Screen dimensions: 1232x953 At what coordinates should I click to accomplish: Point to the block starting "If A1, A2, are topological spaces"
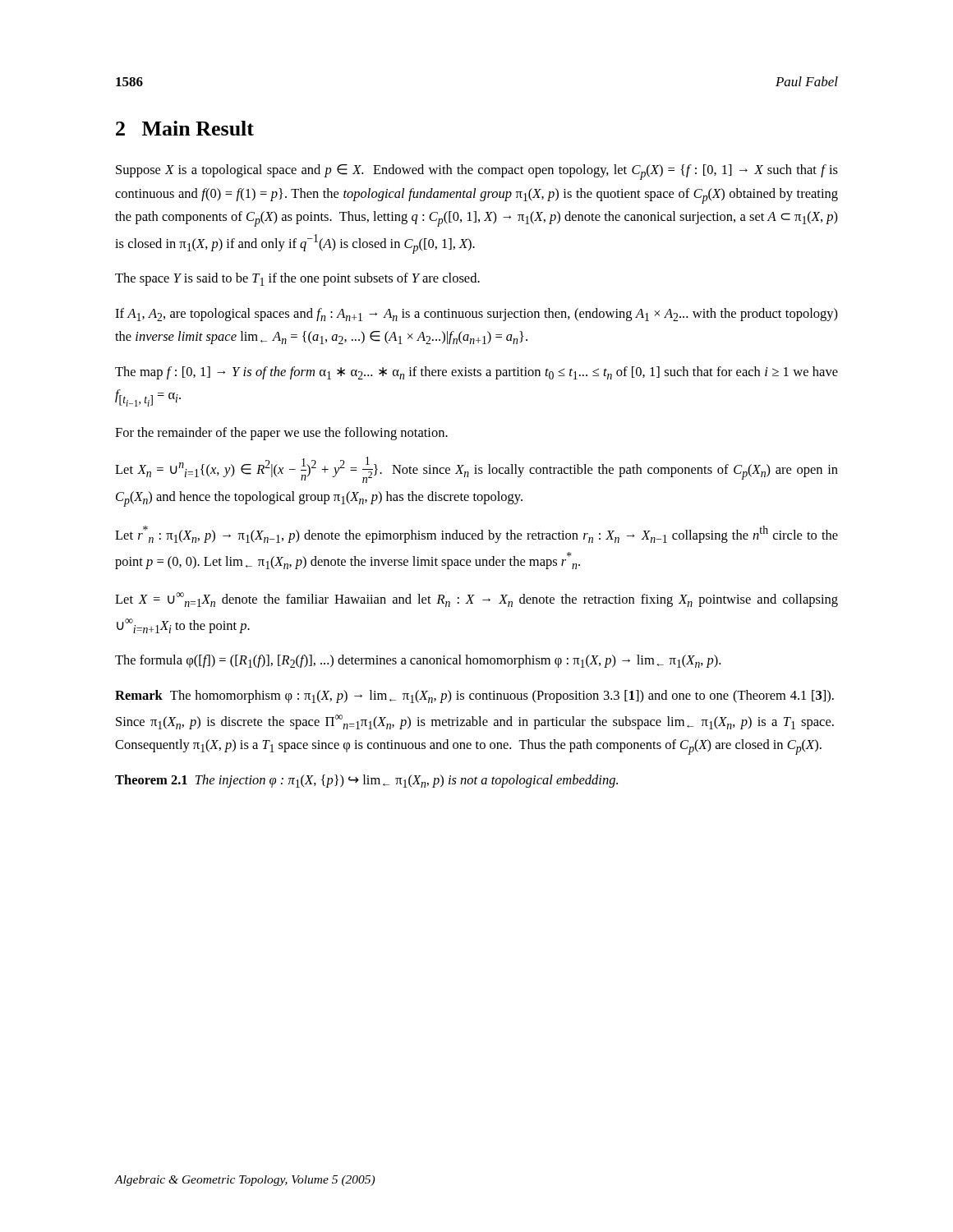(476, 326)
